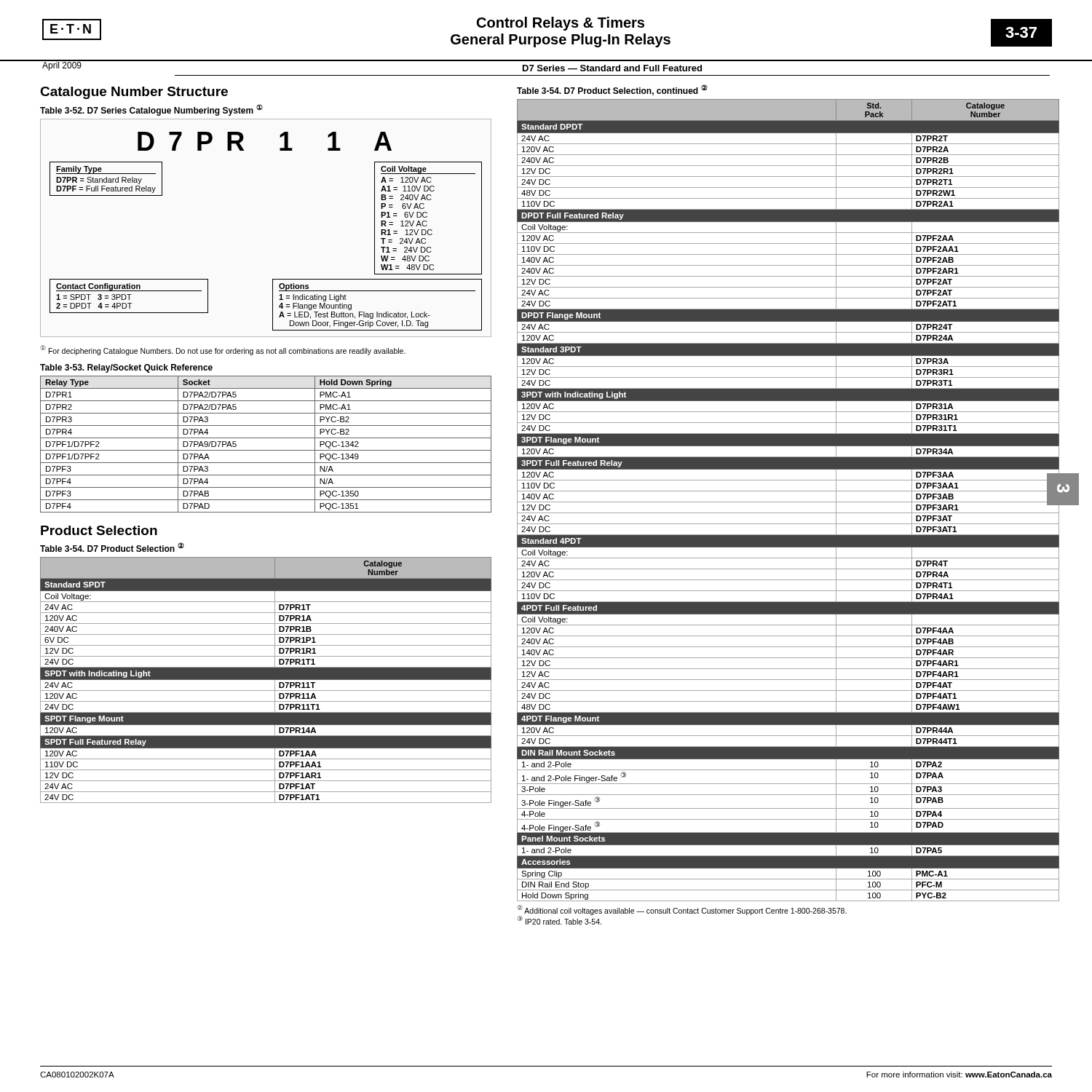Image resolution: width=1092 pixels, height=1092 pixels.
Task: Point to the element starting "April 2009"
Action: tap(62, 66)
